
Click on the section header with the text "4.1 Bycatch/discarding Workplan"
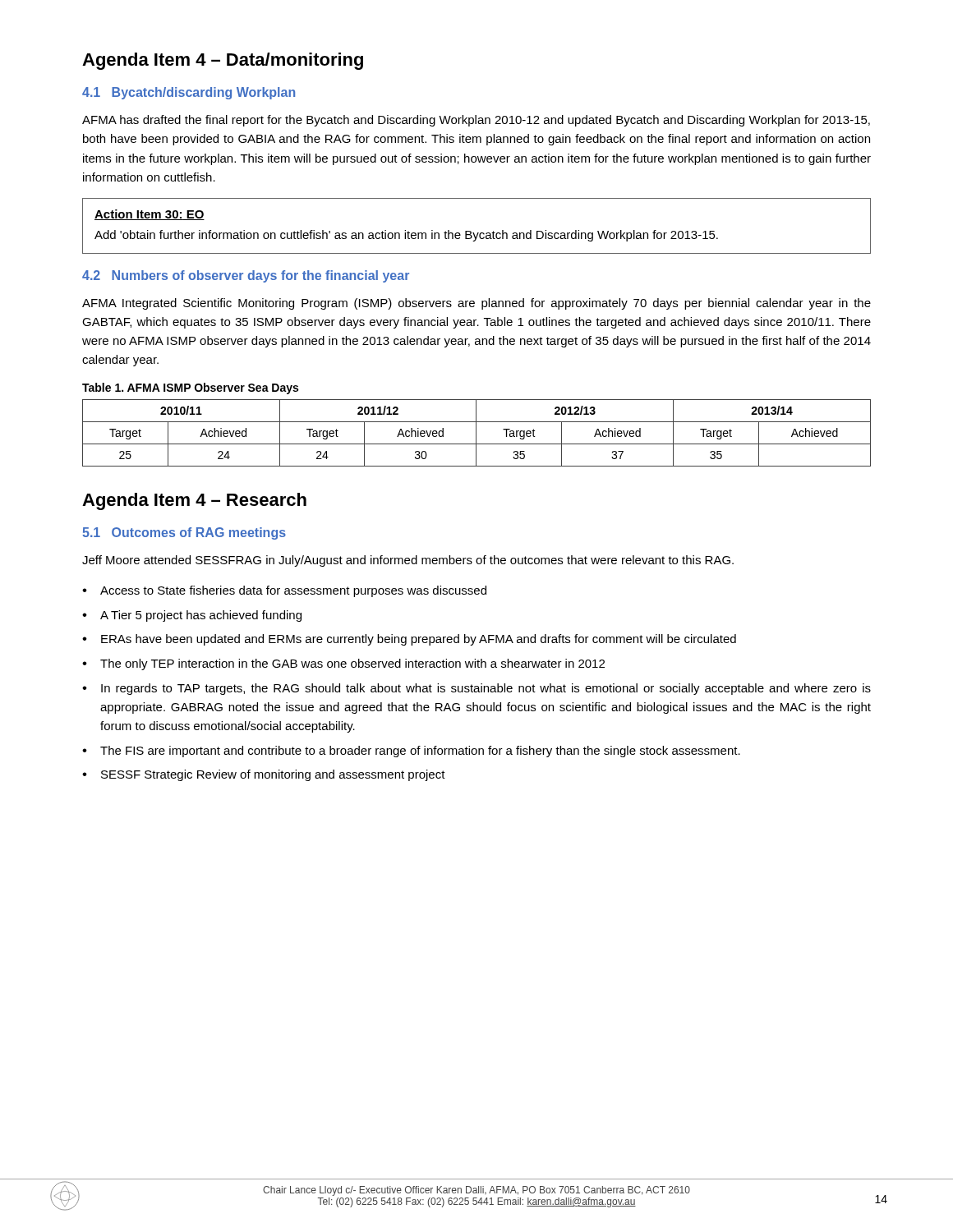[189, 92]
